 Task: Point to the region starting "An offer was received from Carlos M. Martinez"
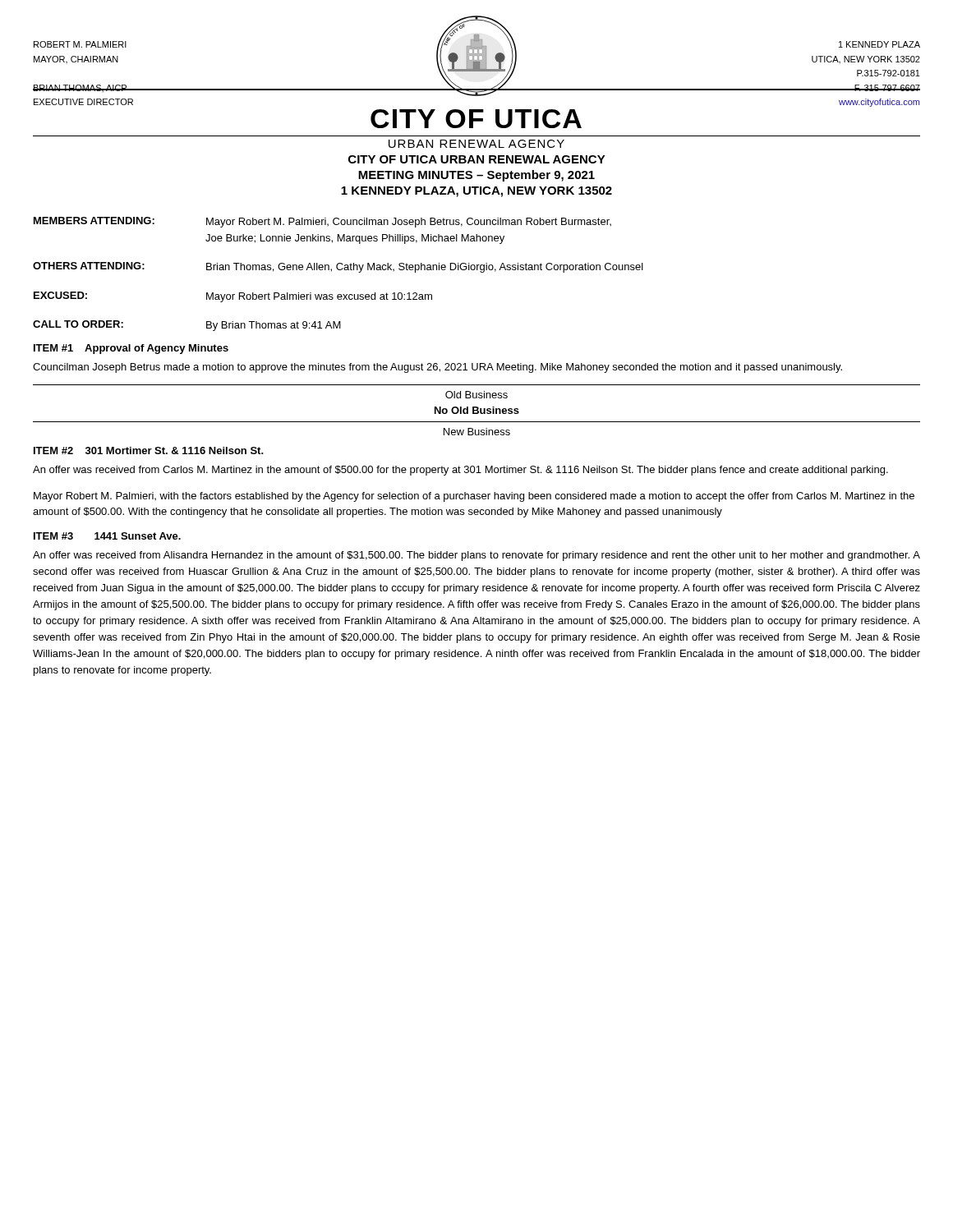(476, 470)
